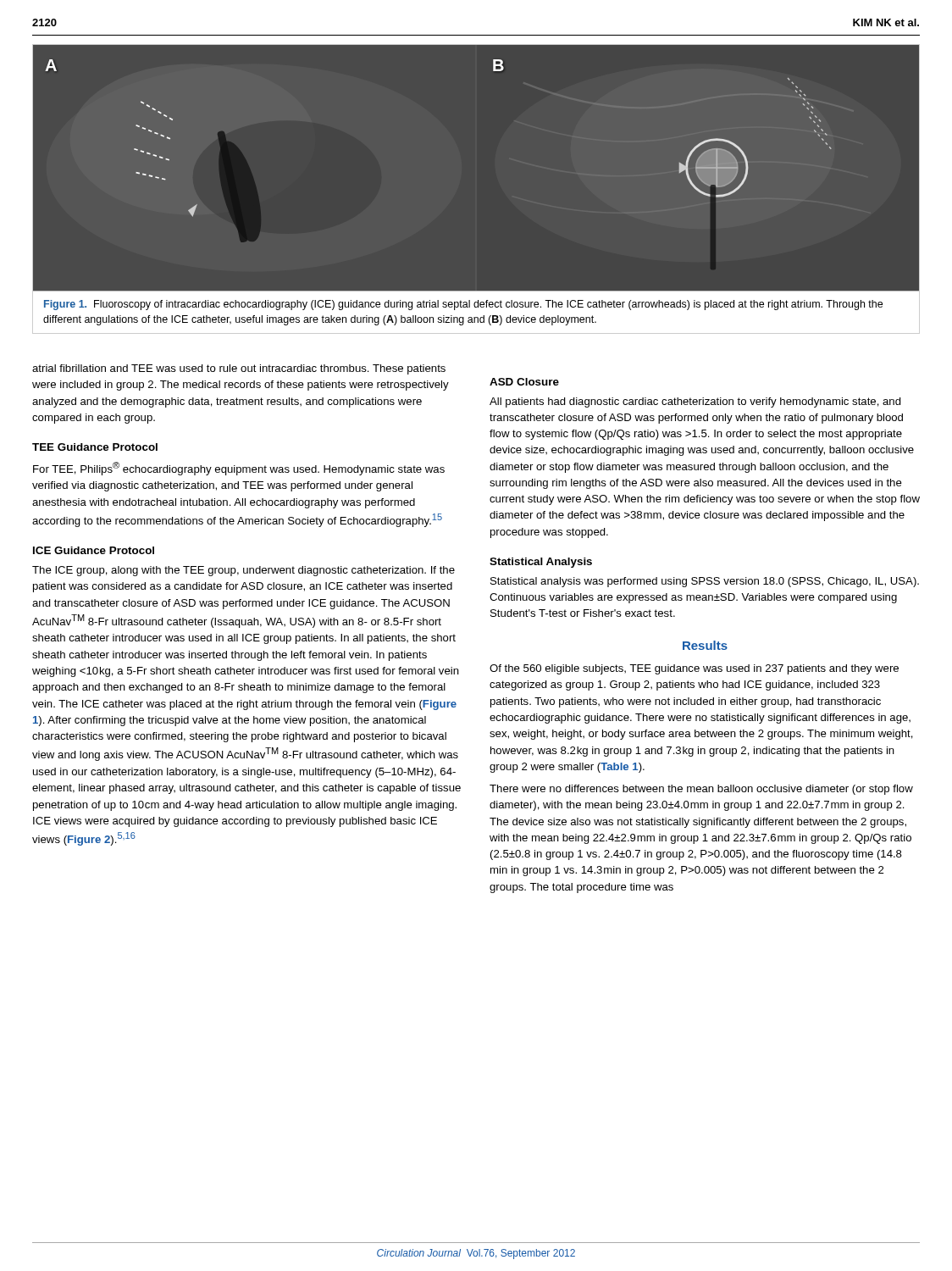Click where it says "Statistical Analysis"
This screenshot has height=1271, width=952.
coord(541,561)
